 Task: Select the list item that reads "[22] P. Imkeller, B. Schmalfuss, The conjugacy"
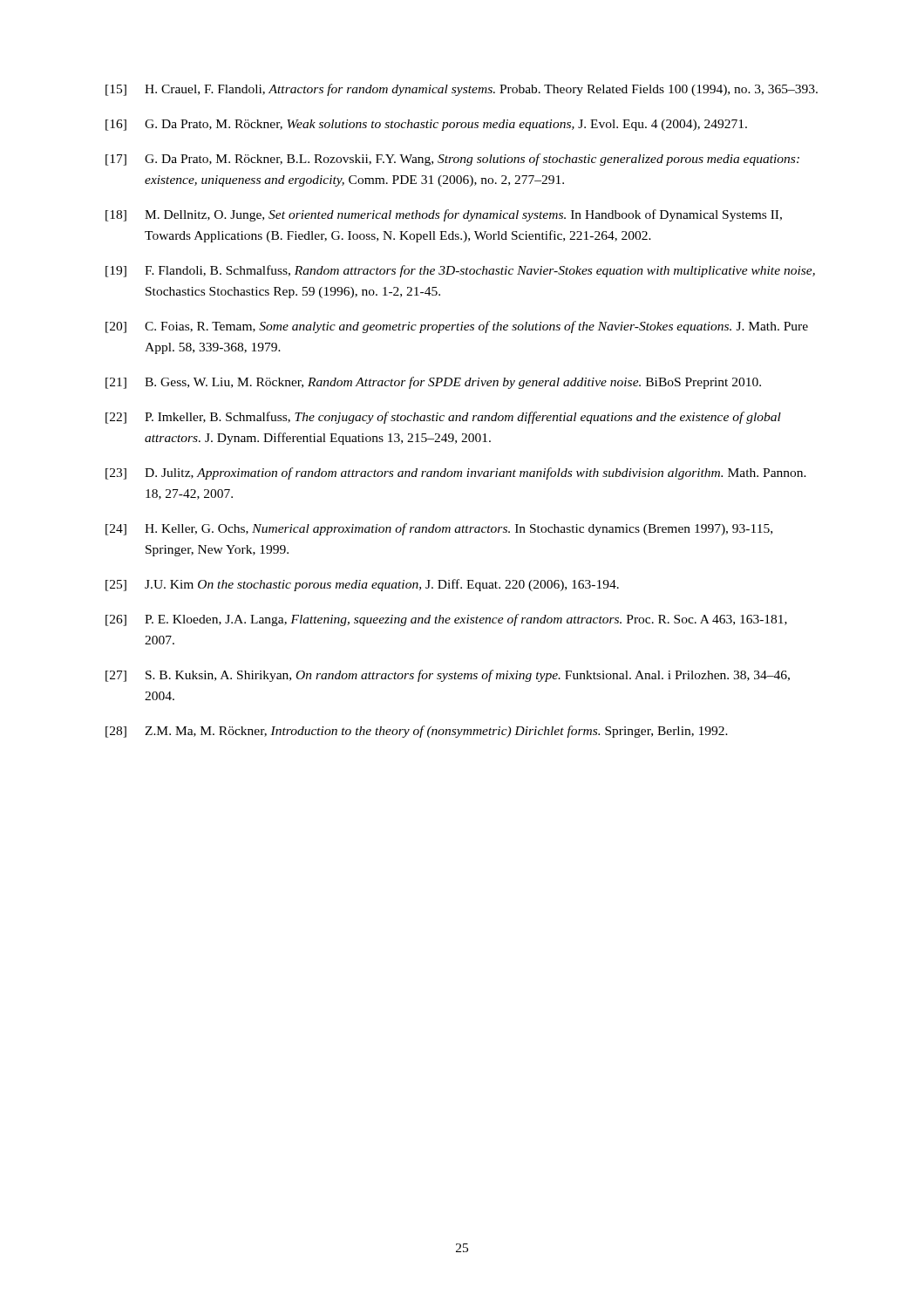tap(462, 427)
